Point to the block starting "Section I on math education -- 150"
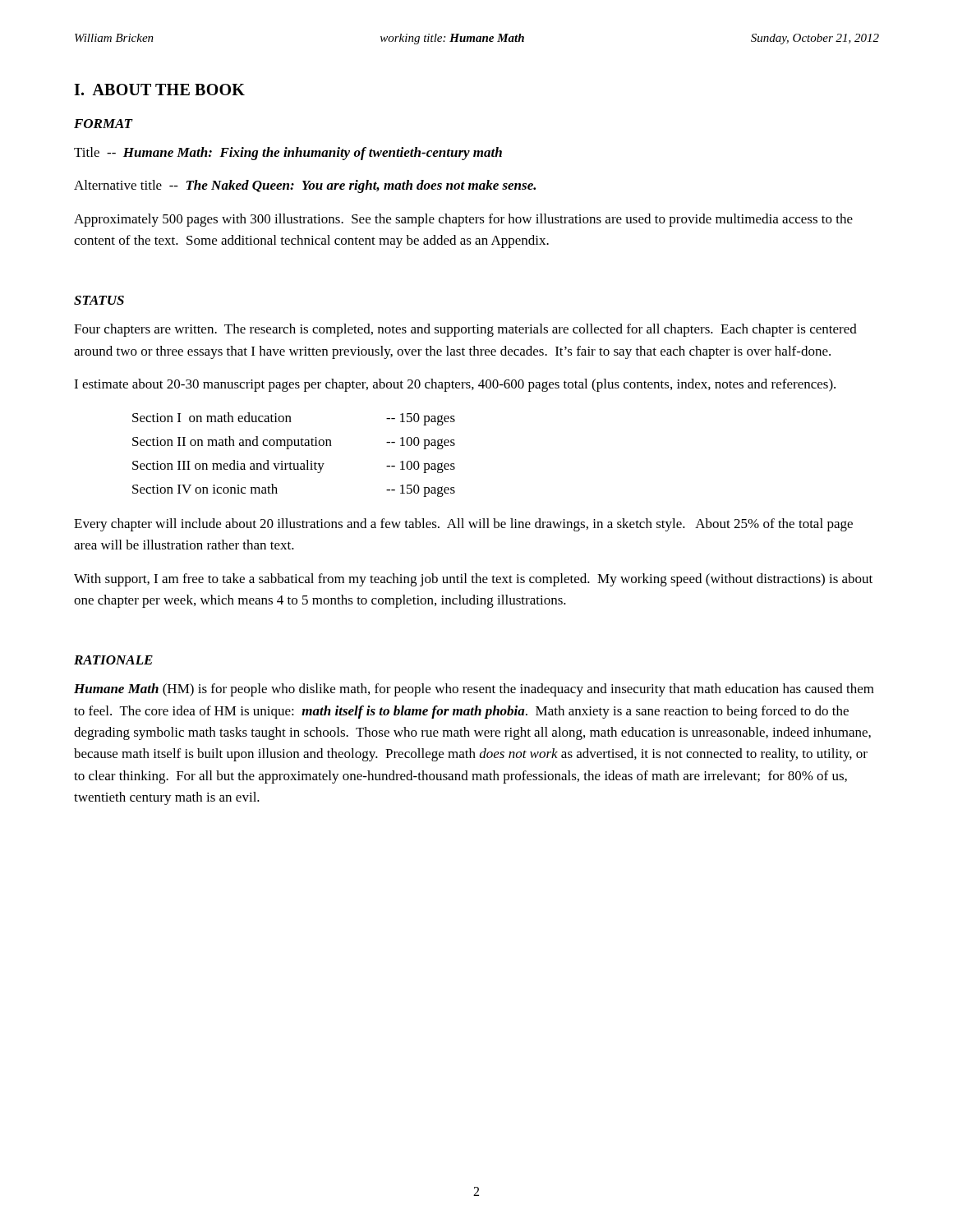Image resolution: width=953 pixels, height=1232 pixels. click(294, 419)
